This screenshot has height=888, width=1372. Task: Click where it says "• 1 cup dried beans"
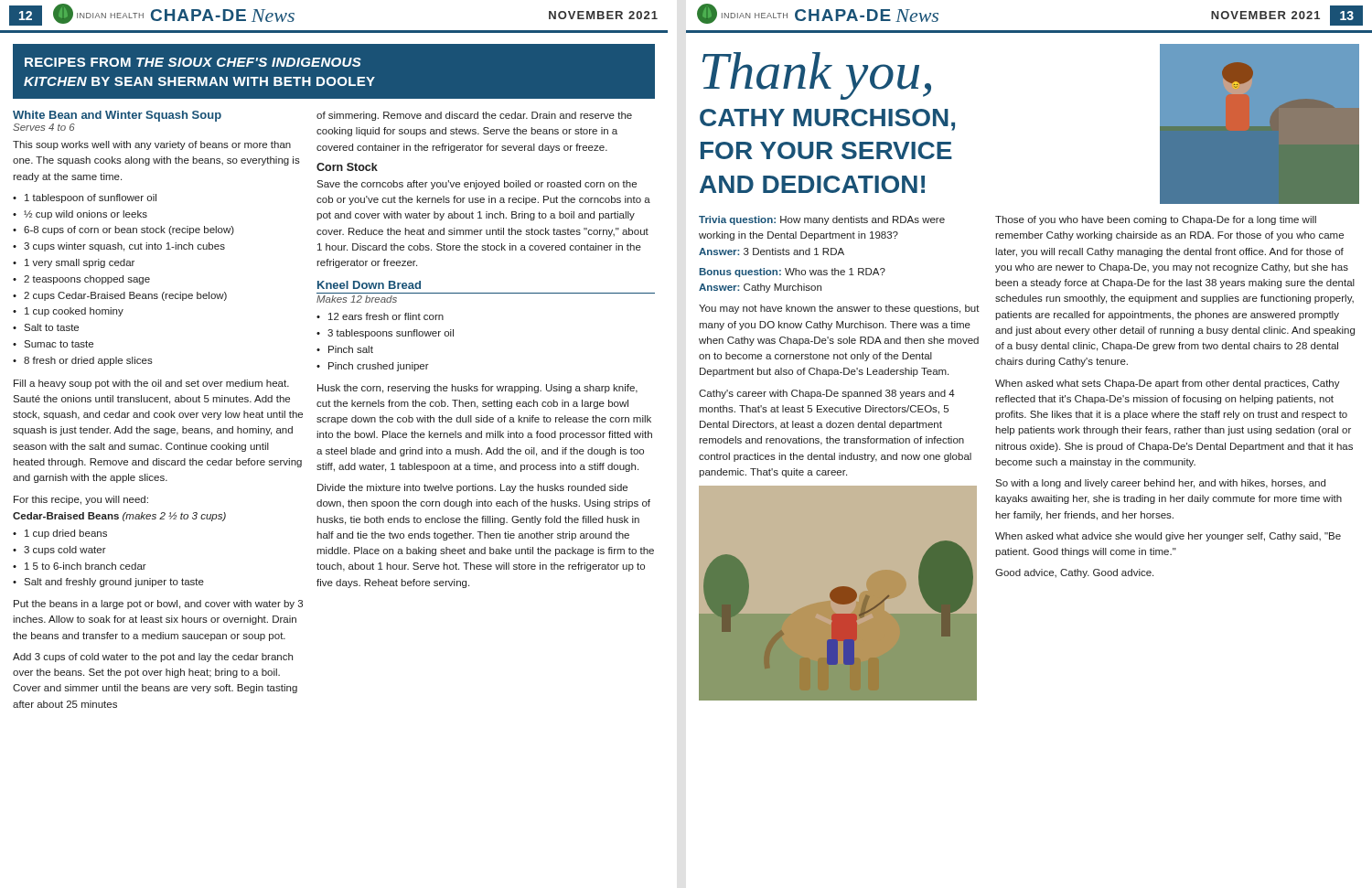60,534
